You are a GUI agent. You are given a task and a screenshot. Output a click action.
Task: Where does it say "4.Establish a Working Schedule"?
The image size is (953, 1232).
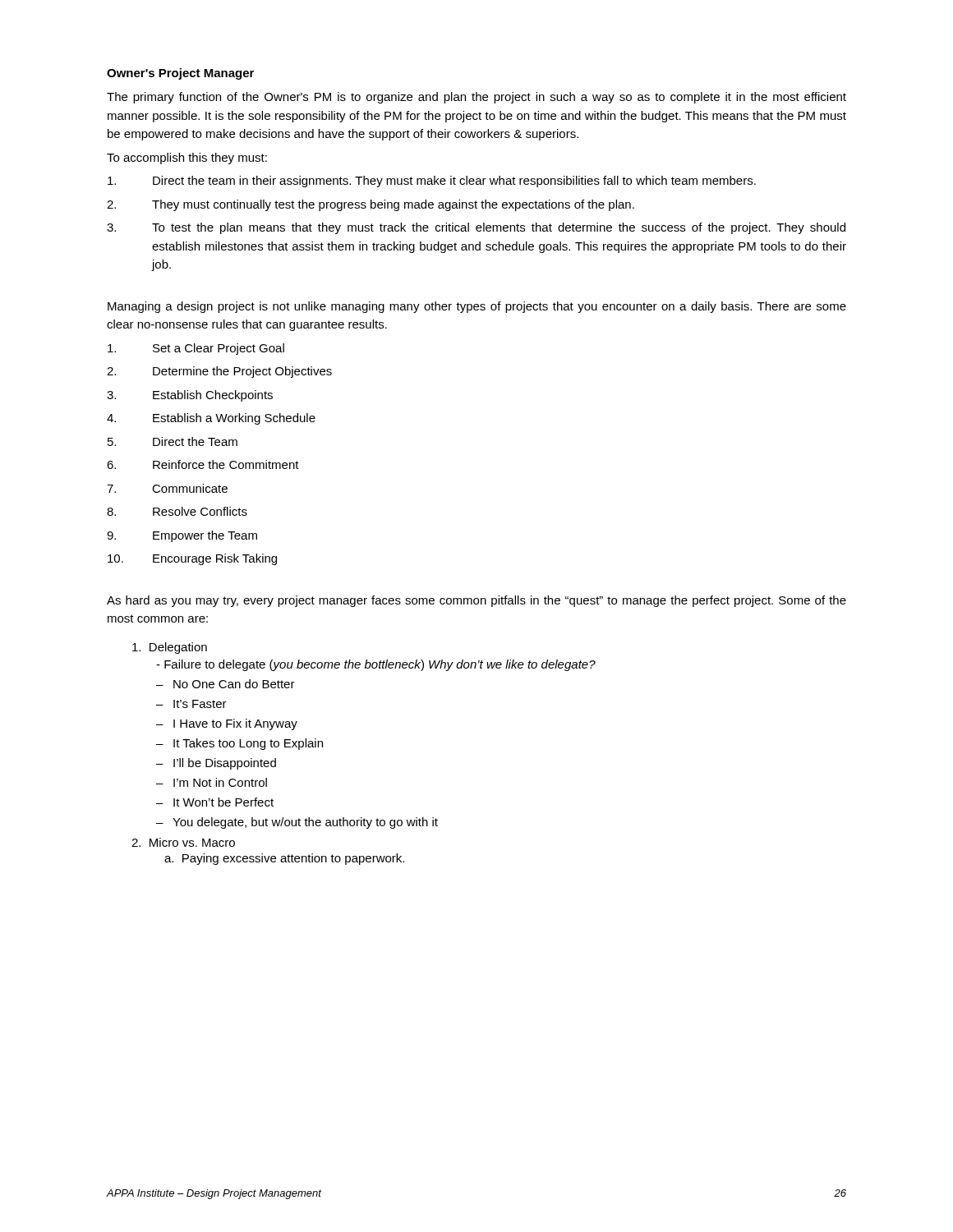(211, 419)
